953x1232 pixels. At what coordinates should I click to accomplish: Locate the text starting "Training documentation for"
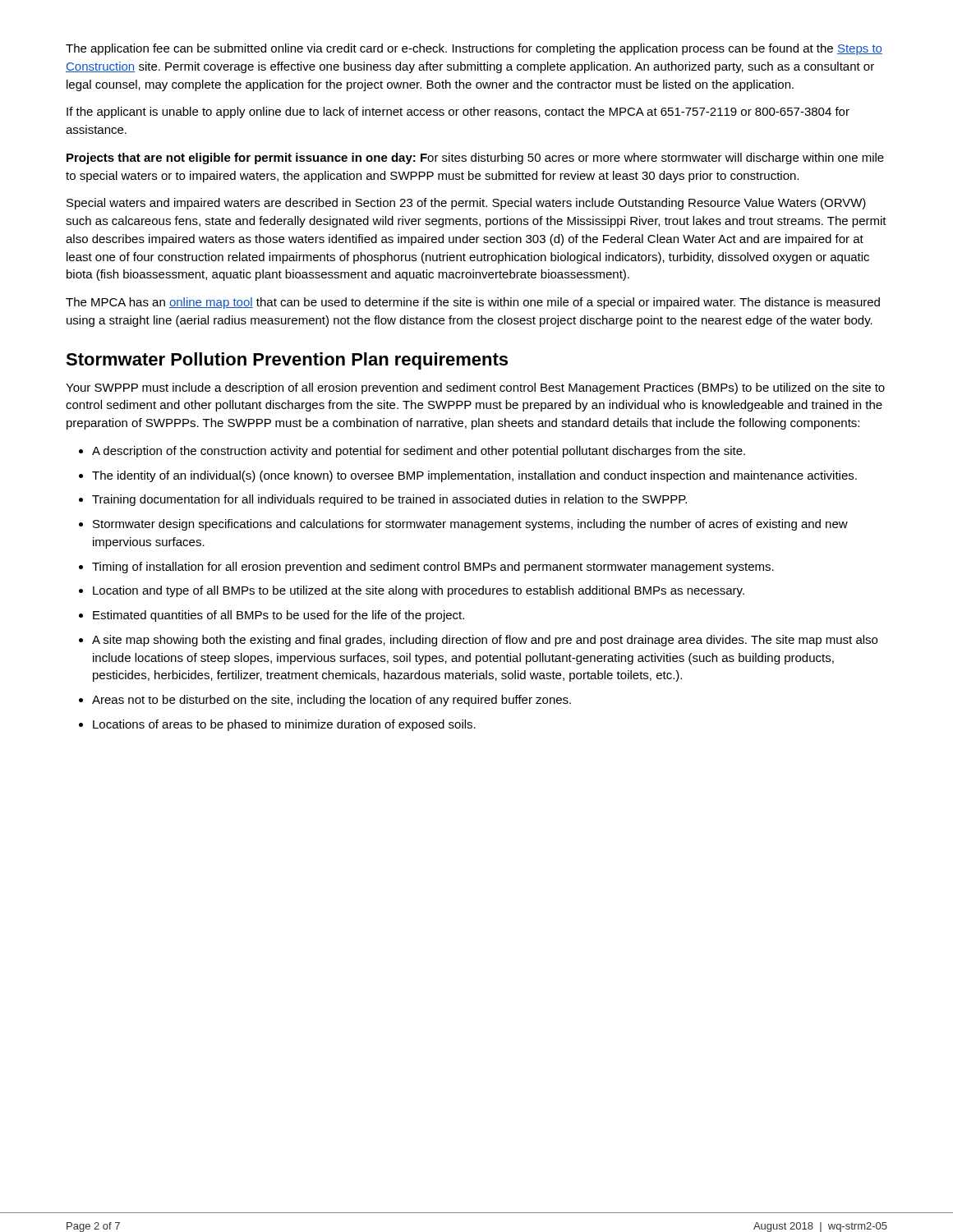coord(490,500)
